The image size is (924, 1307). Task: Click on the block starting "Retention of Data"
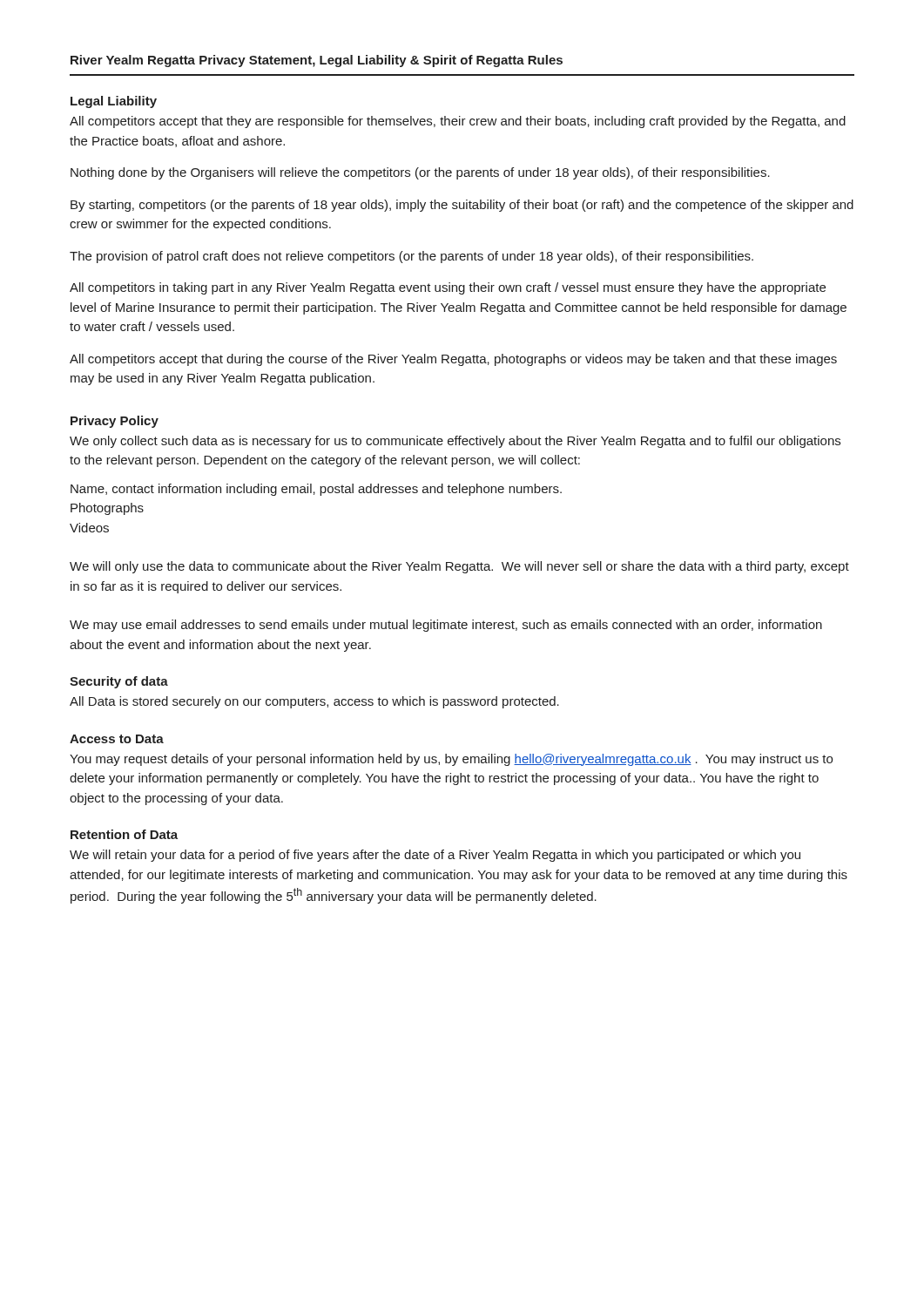tap(124, 834)
